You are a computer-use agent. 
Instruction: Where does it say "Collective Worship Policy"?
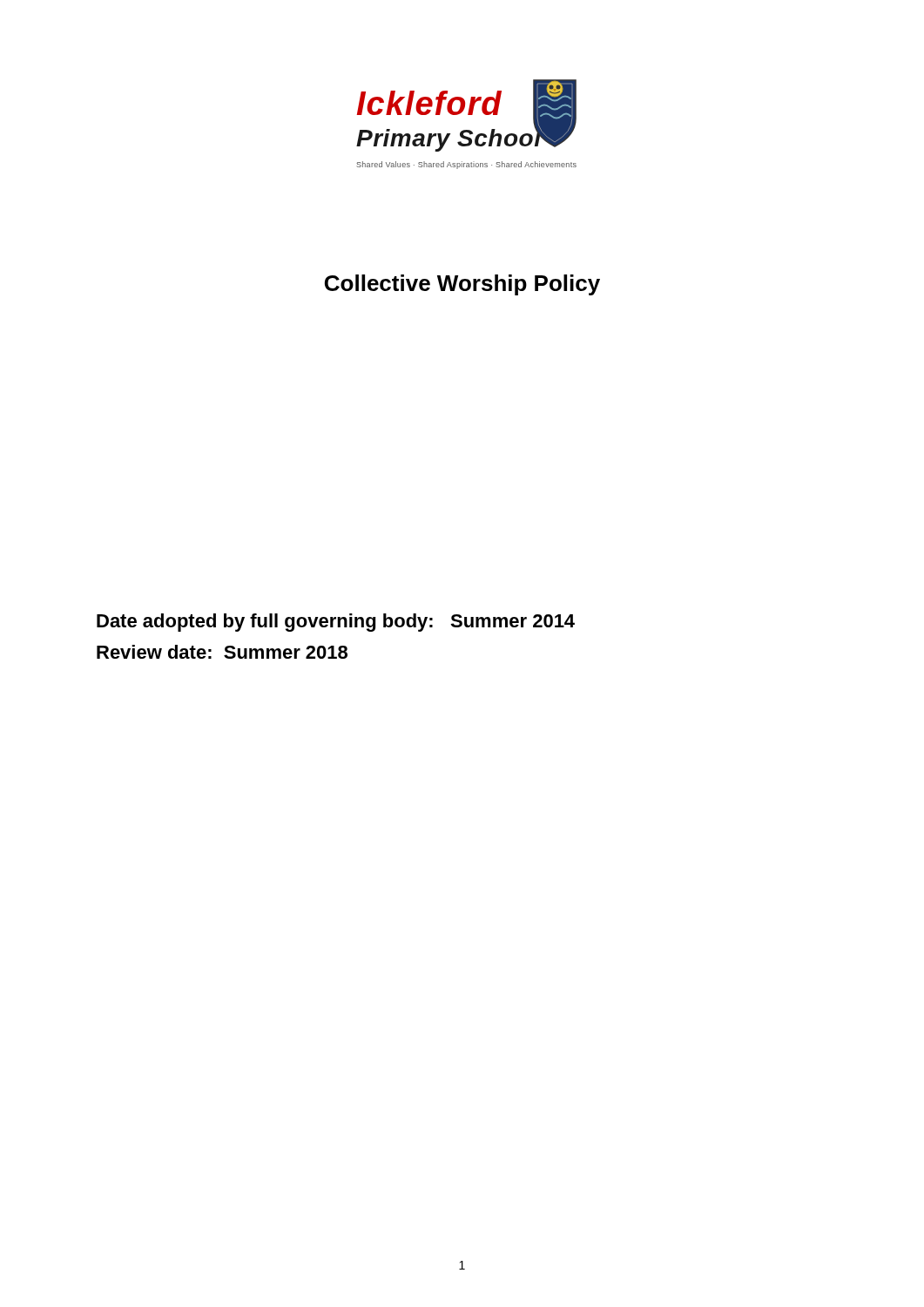pos(462,284)
